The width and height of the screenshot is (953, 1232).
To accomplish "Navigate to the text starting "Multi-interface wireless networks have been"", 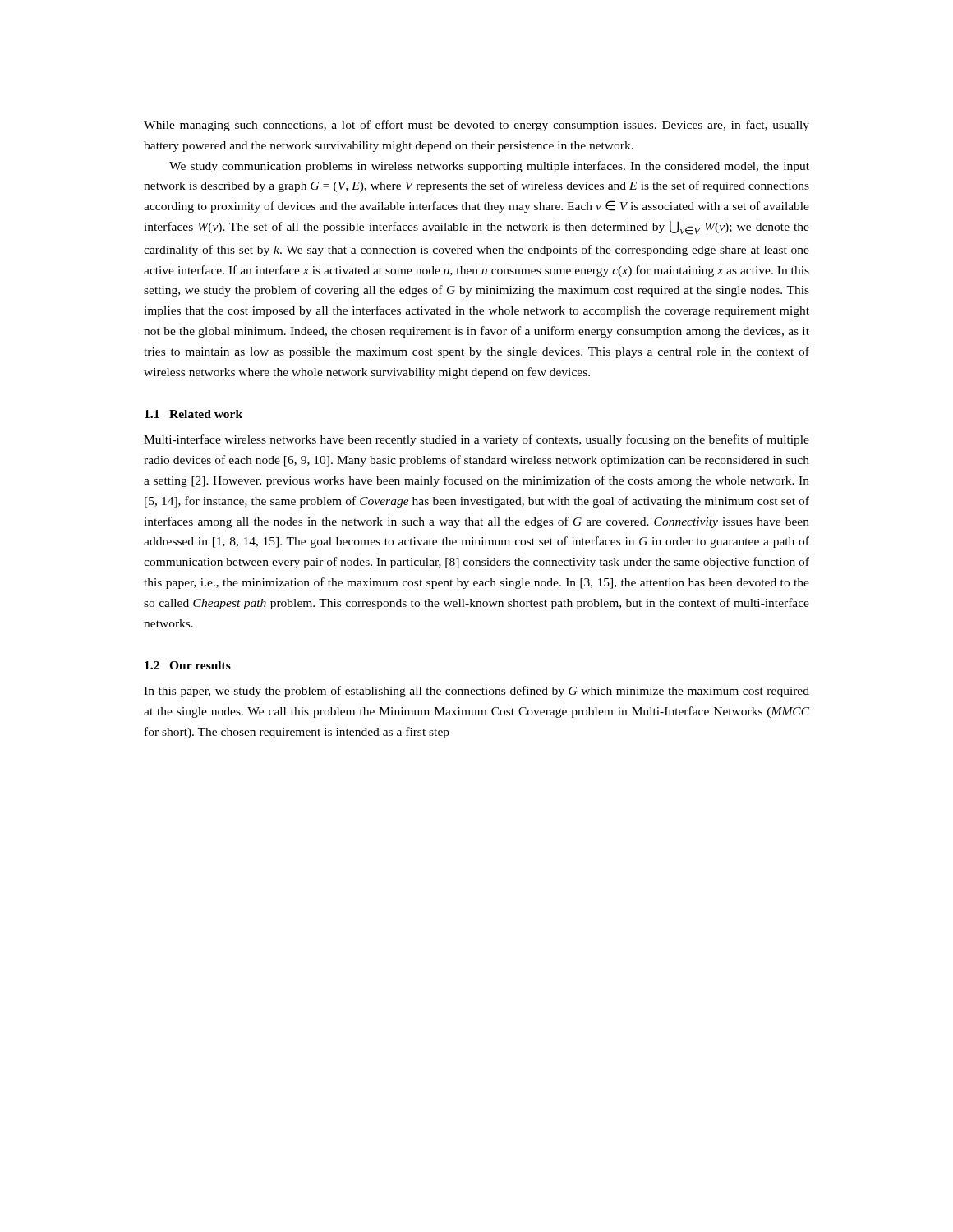I will 476,532.
